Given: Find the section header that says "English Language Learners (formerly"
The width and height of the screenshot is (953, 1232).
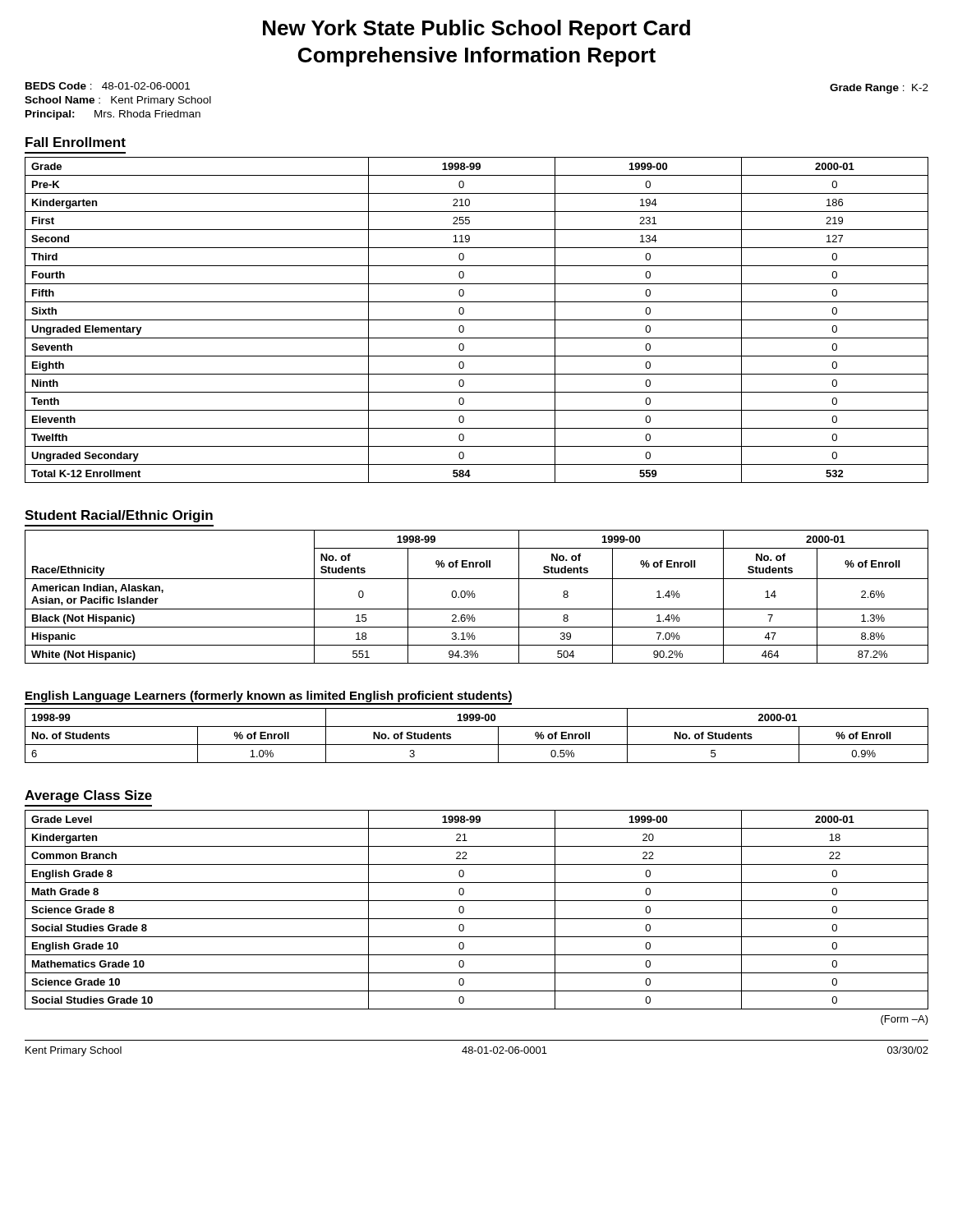Looking at the screenshot, I should [x=268, y=697].
